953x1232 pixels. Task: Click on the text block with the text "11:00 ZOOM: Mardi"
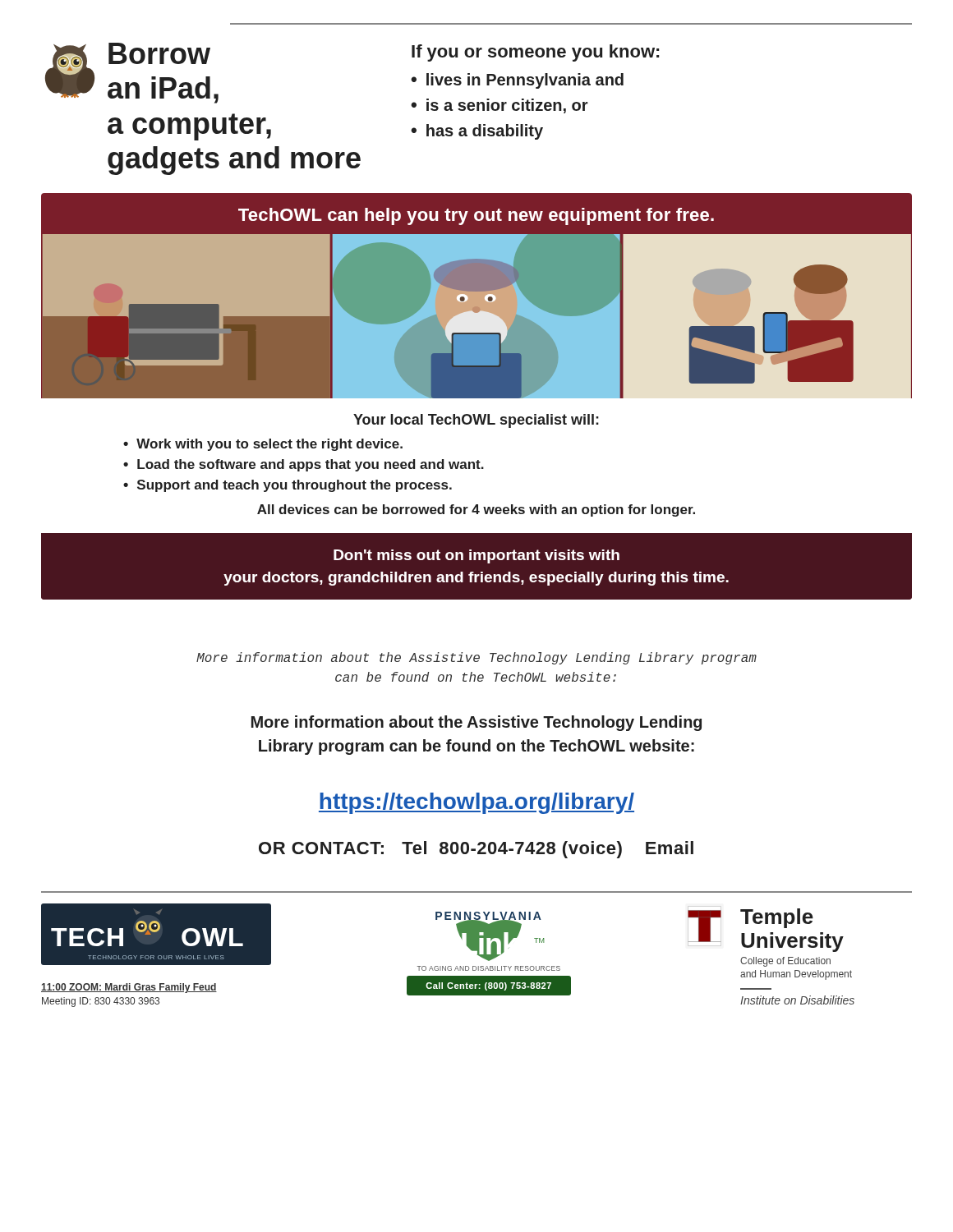pyautogui.click(x=129, y=994)
